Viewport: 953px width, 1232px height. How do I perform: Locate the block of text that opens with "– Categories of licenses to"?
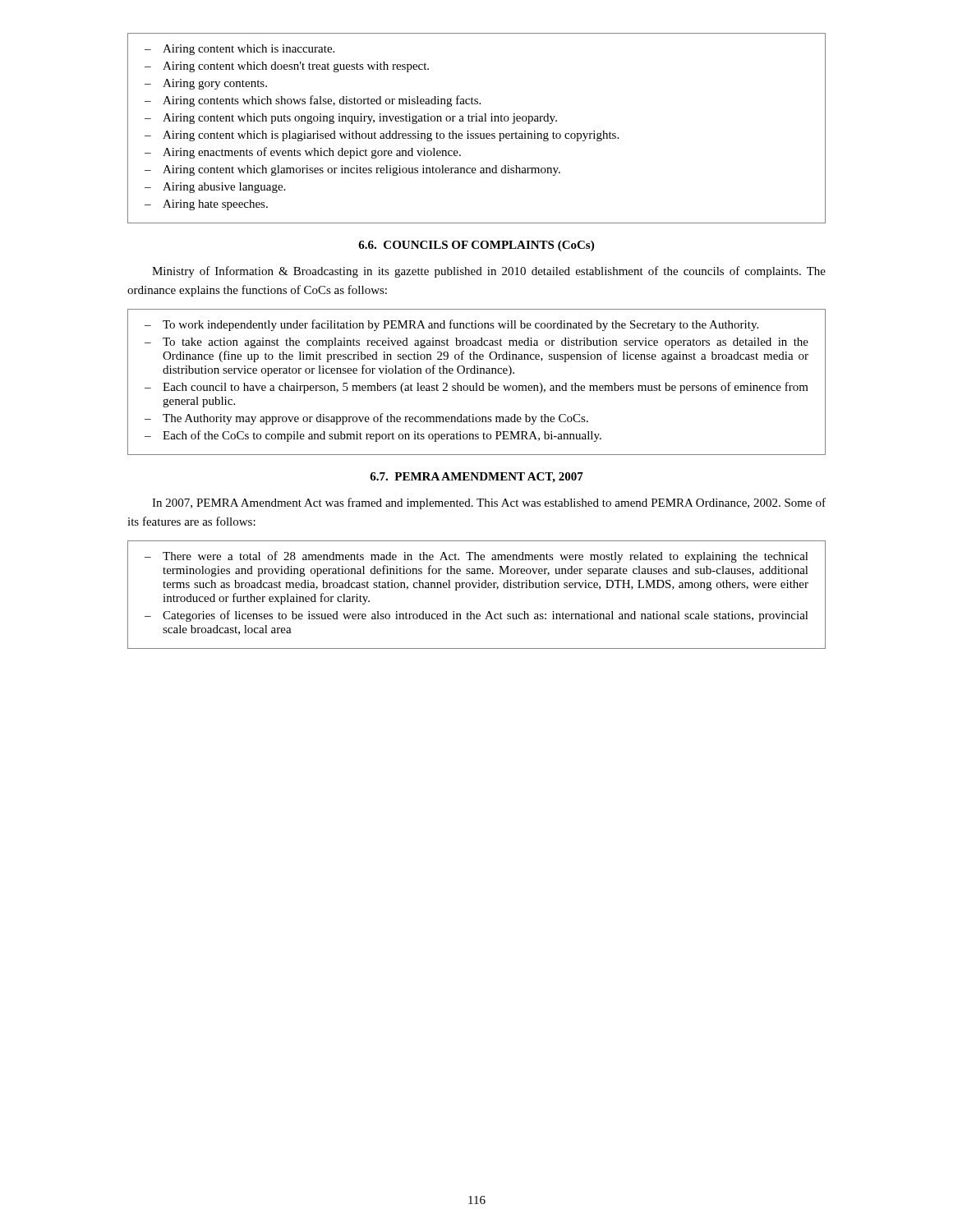pyautogui.click(x=476, y=623)
